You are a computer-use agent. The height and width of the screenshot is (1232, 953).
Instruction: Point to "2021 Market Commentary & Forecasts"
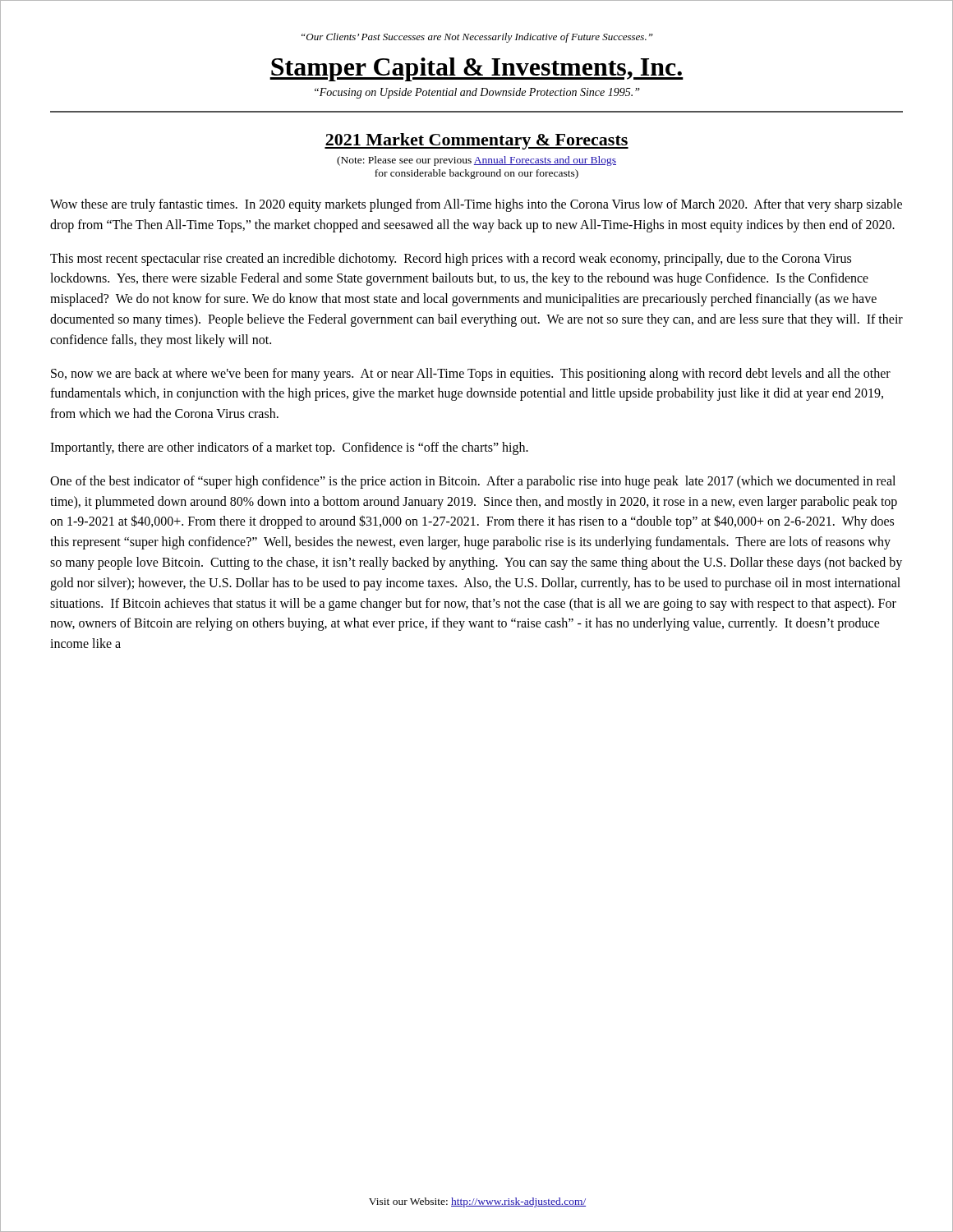click(476, 139)
